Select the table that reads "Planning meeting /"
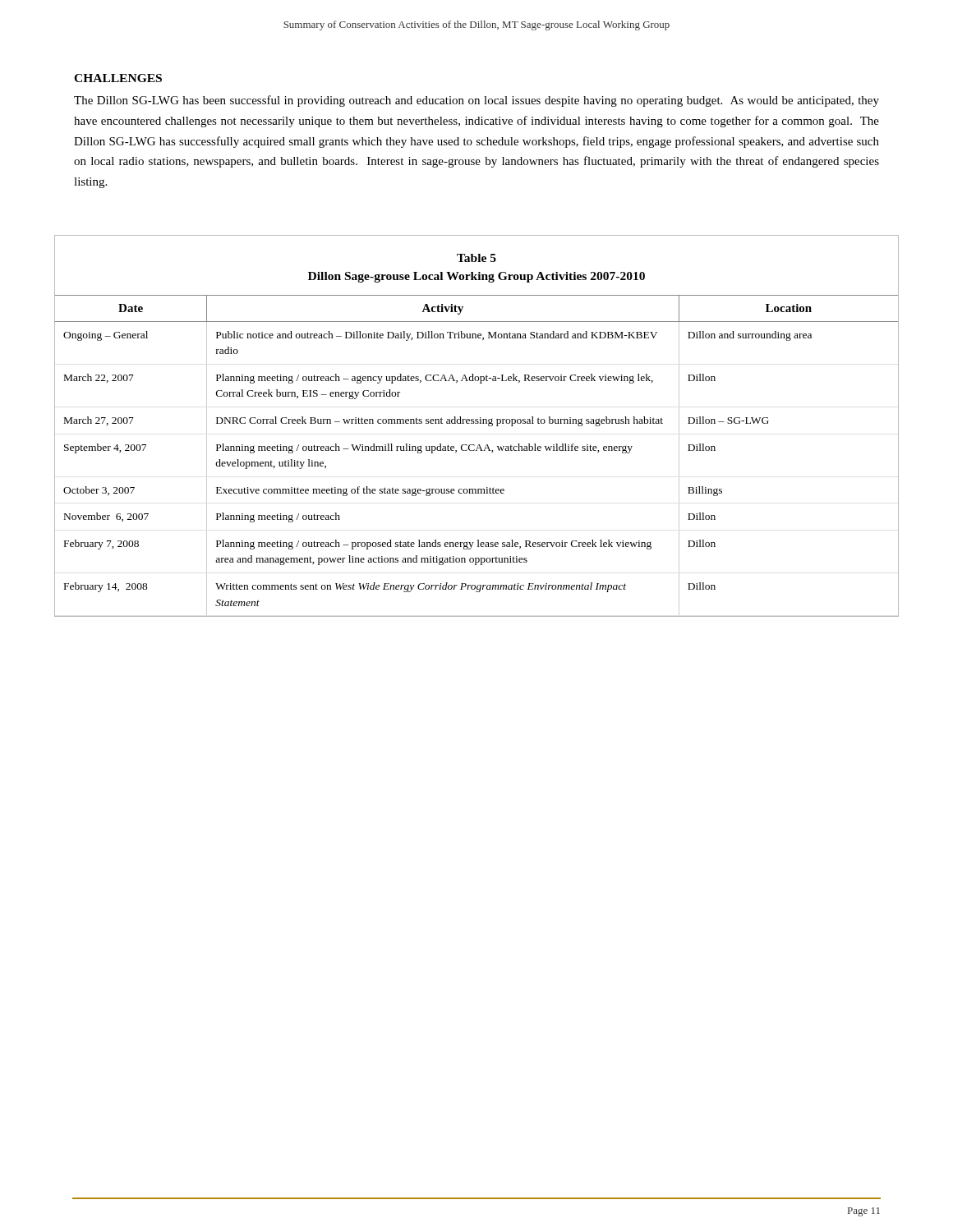The width and height of the screenshot is (953, 1232). [x=476, y=455]
